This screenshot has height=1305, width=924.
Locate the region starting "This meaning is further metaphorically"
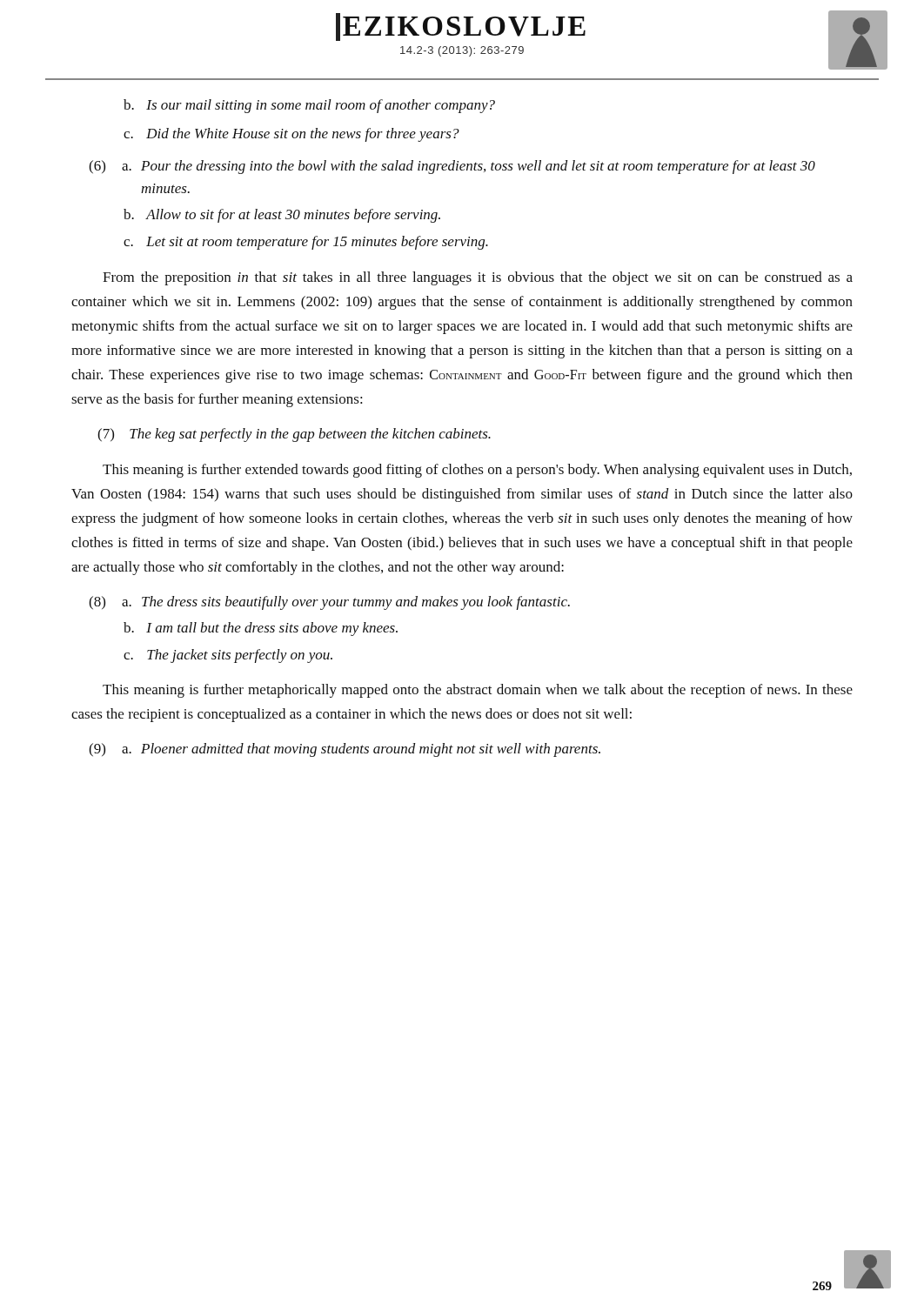coord(462,702)
